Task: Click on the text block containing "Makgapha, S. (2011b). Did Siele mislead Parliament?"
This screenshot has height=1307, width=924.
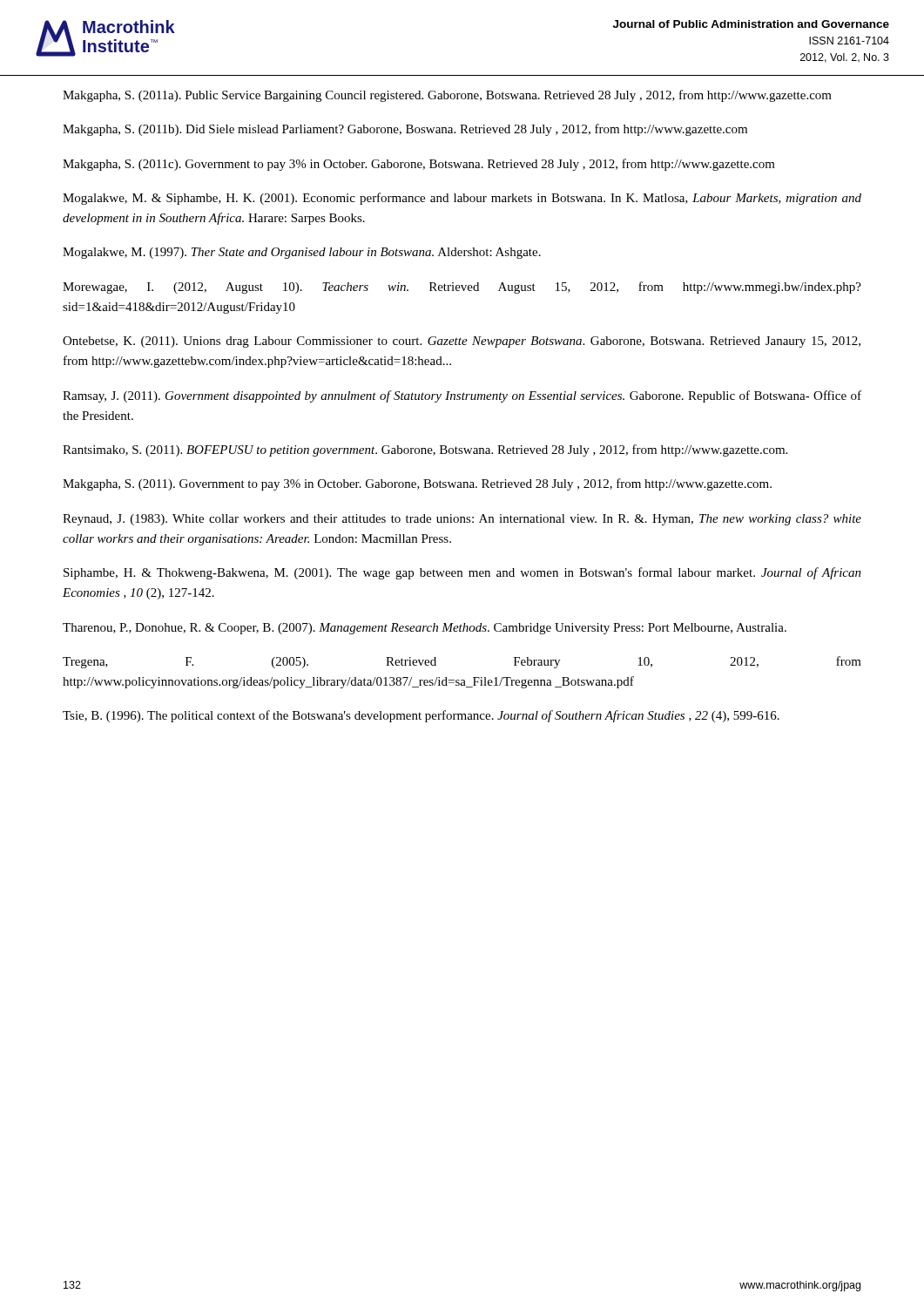Action: pyautogui.click(x=462, y=130)
